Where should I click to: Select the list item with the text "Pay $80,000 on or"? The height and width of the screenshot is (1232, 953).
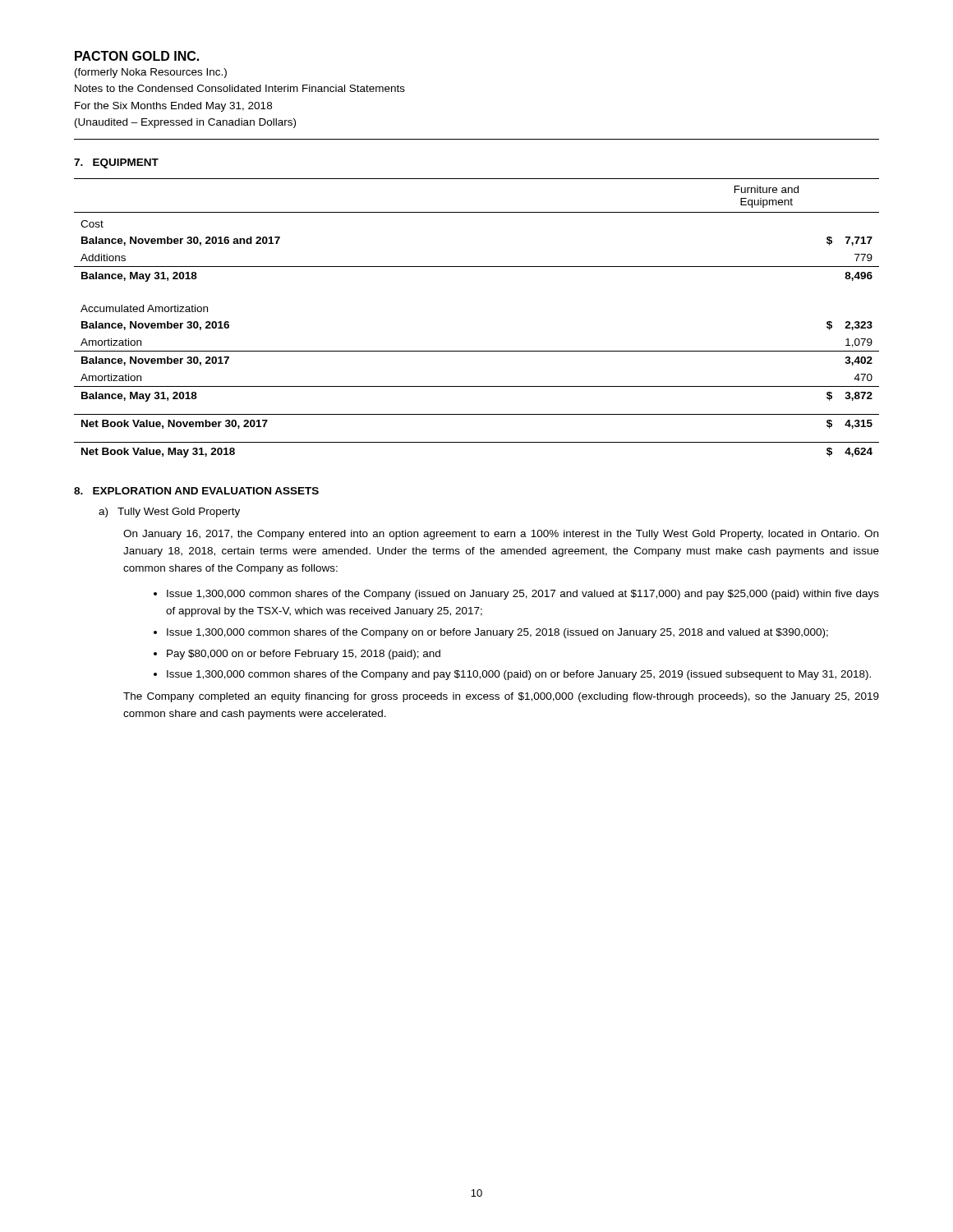(x=303, y=653)
